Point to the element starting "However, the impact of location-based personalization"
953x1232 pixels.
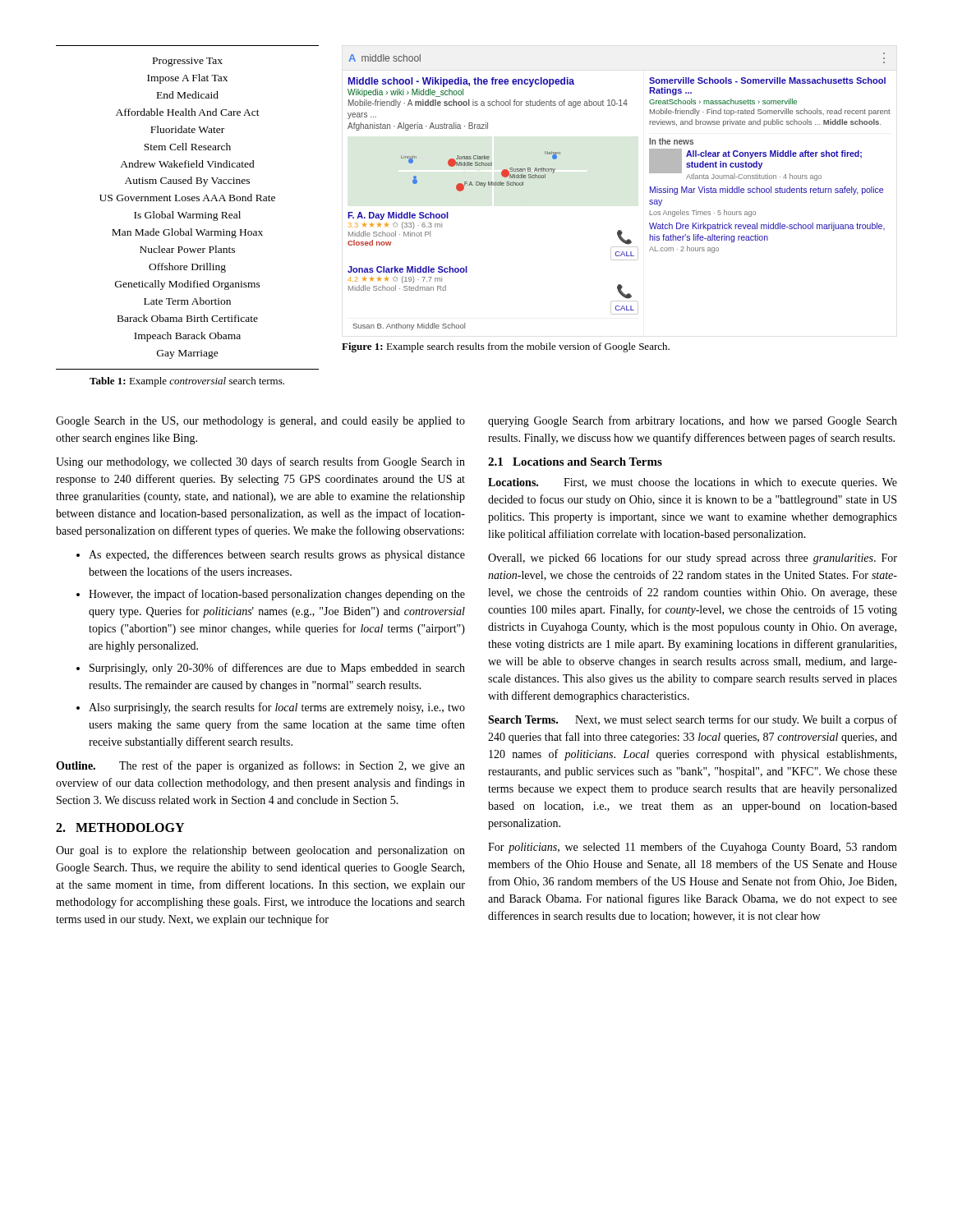coord(277,620)
